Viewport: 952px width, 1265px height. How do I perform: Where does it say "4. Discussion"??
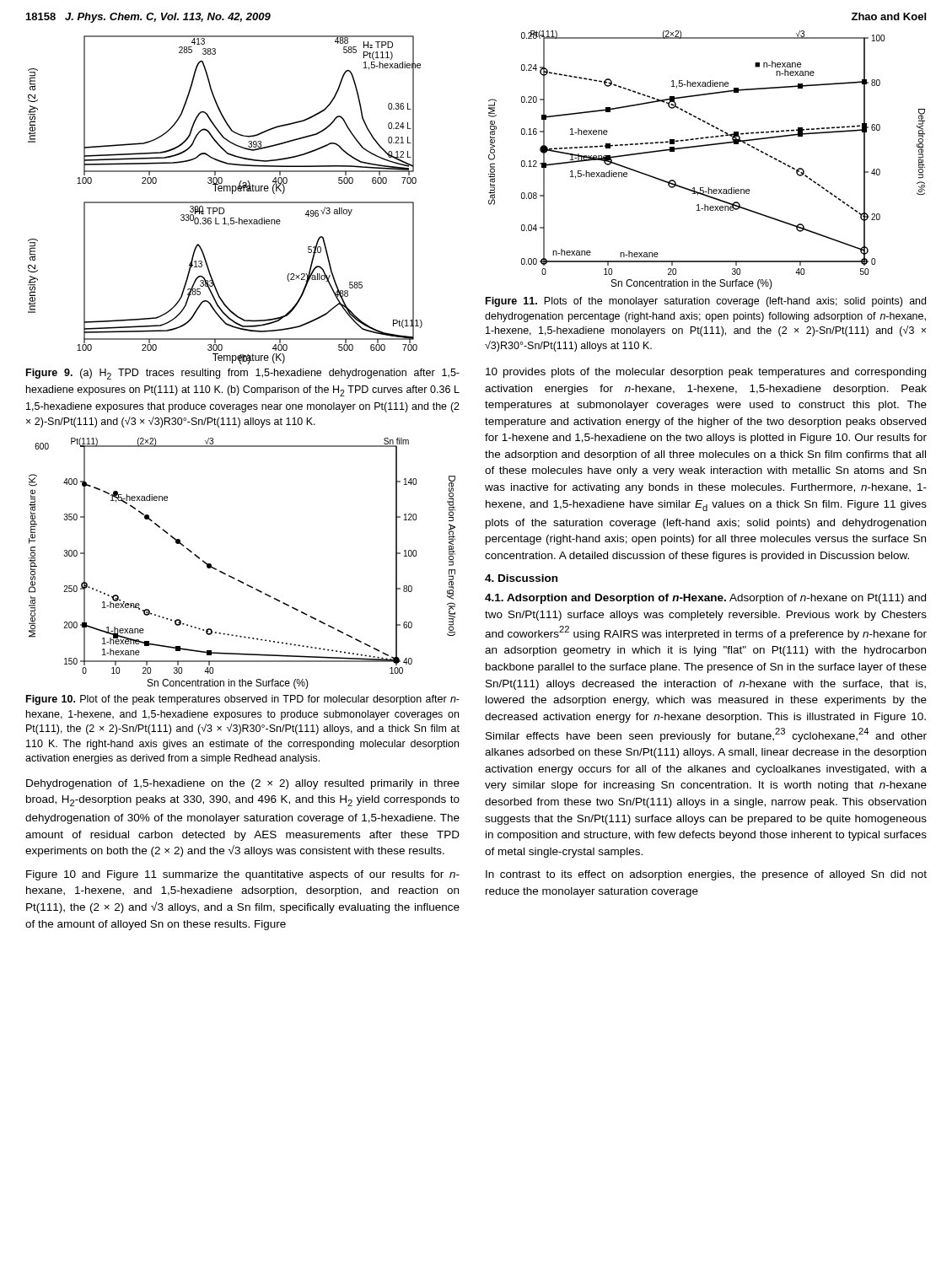[x=522, y=578]
